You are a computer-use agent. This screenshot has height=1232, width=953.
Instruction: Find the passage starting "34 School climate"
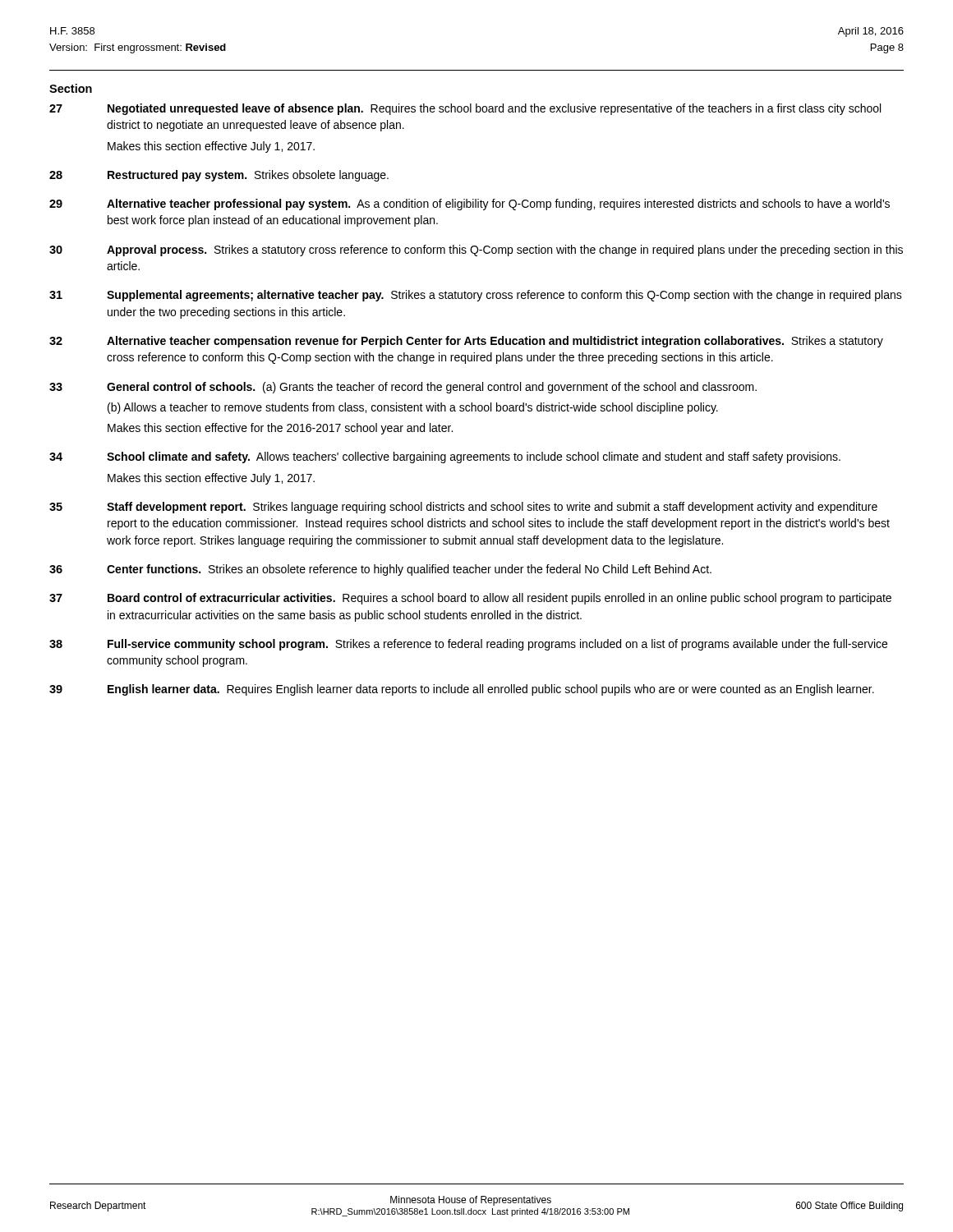[x=476, y=470]
